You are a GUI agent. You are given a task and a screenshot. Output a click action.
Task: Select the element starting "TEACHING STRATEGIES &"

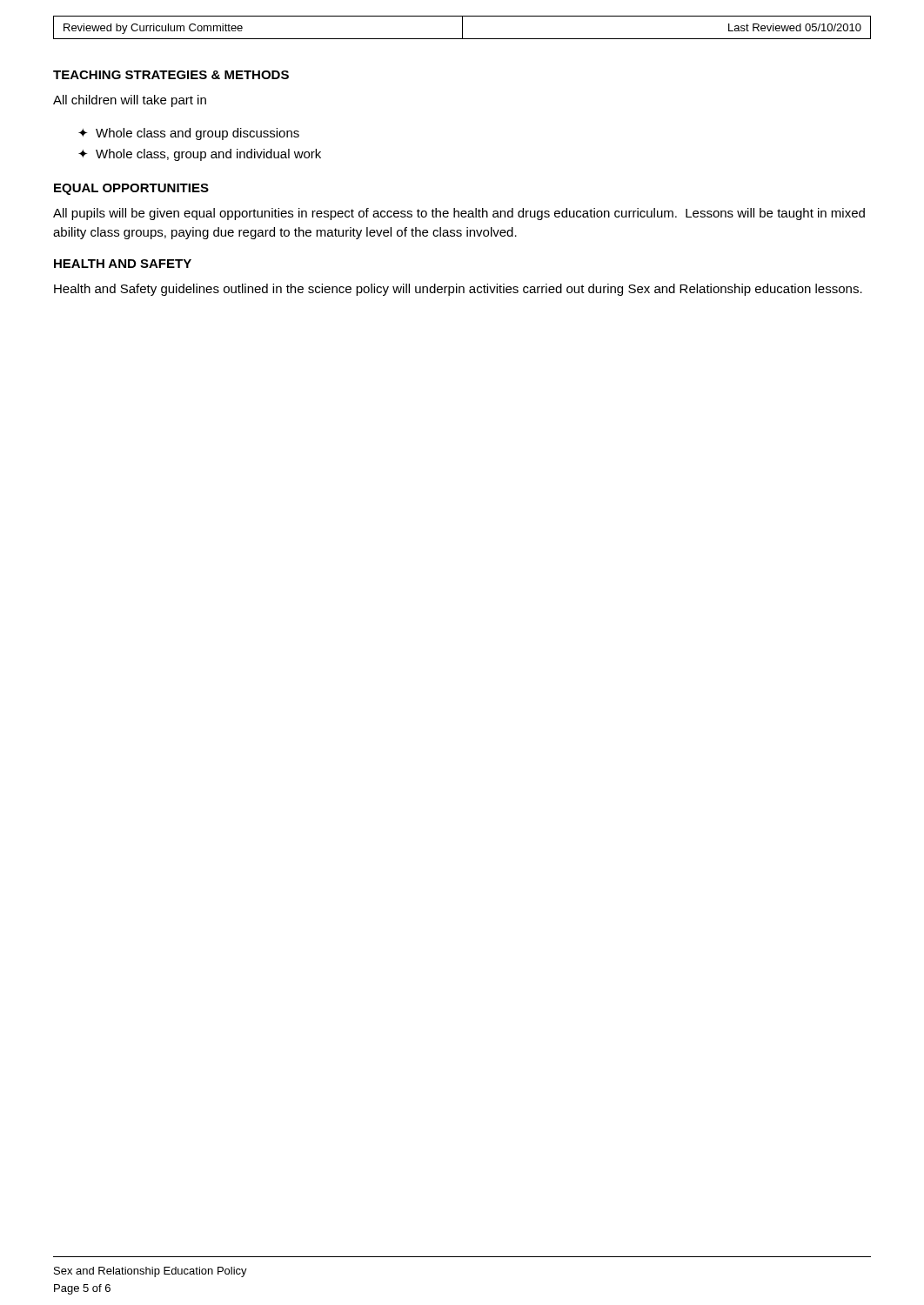[x=171, y=74]
